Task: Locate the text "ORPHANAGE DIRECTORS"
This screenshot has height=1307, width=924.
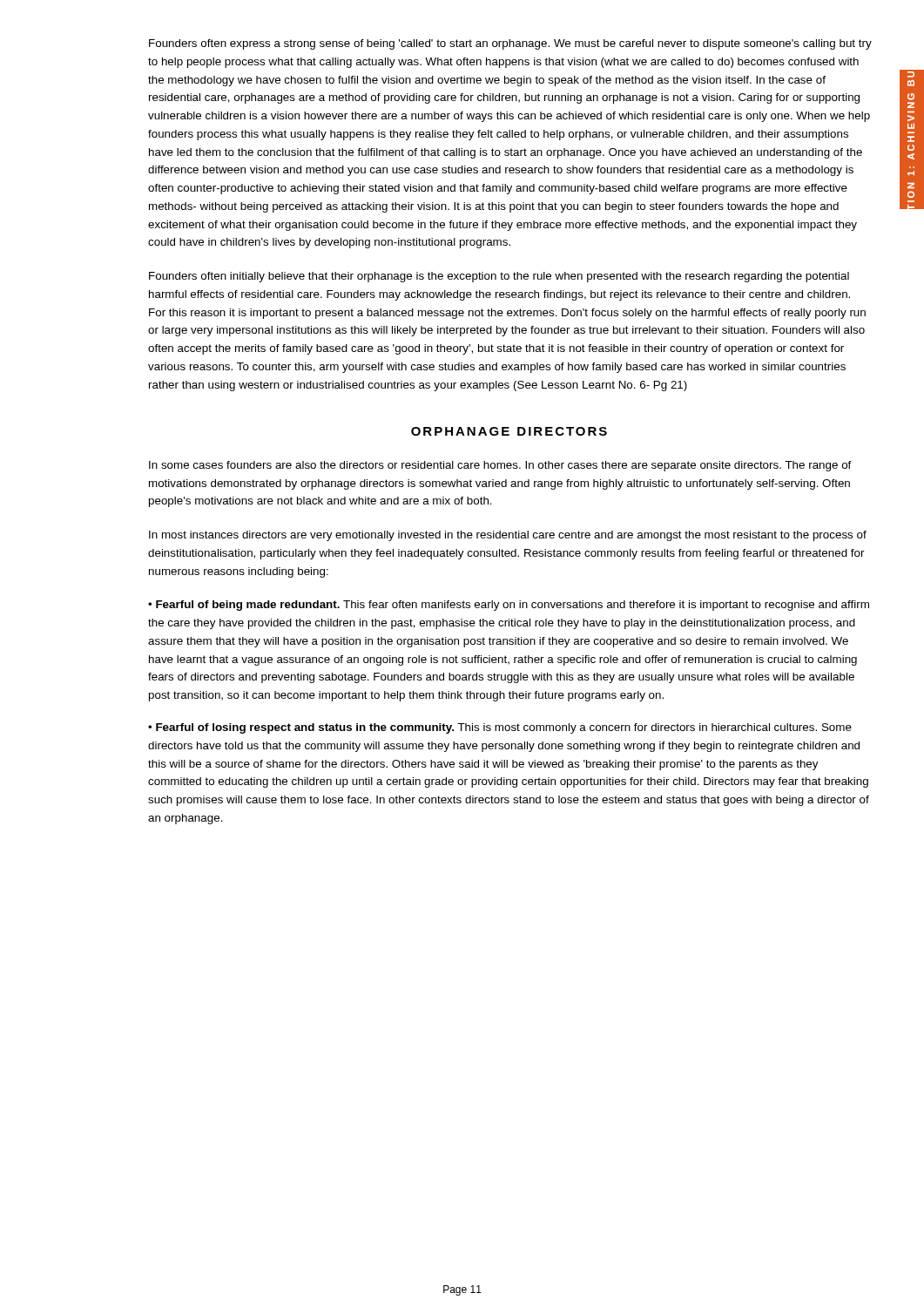Action: (x=510, y=431)
